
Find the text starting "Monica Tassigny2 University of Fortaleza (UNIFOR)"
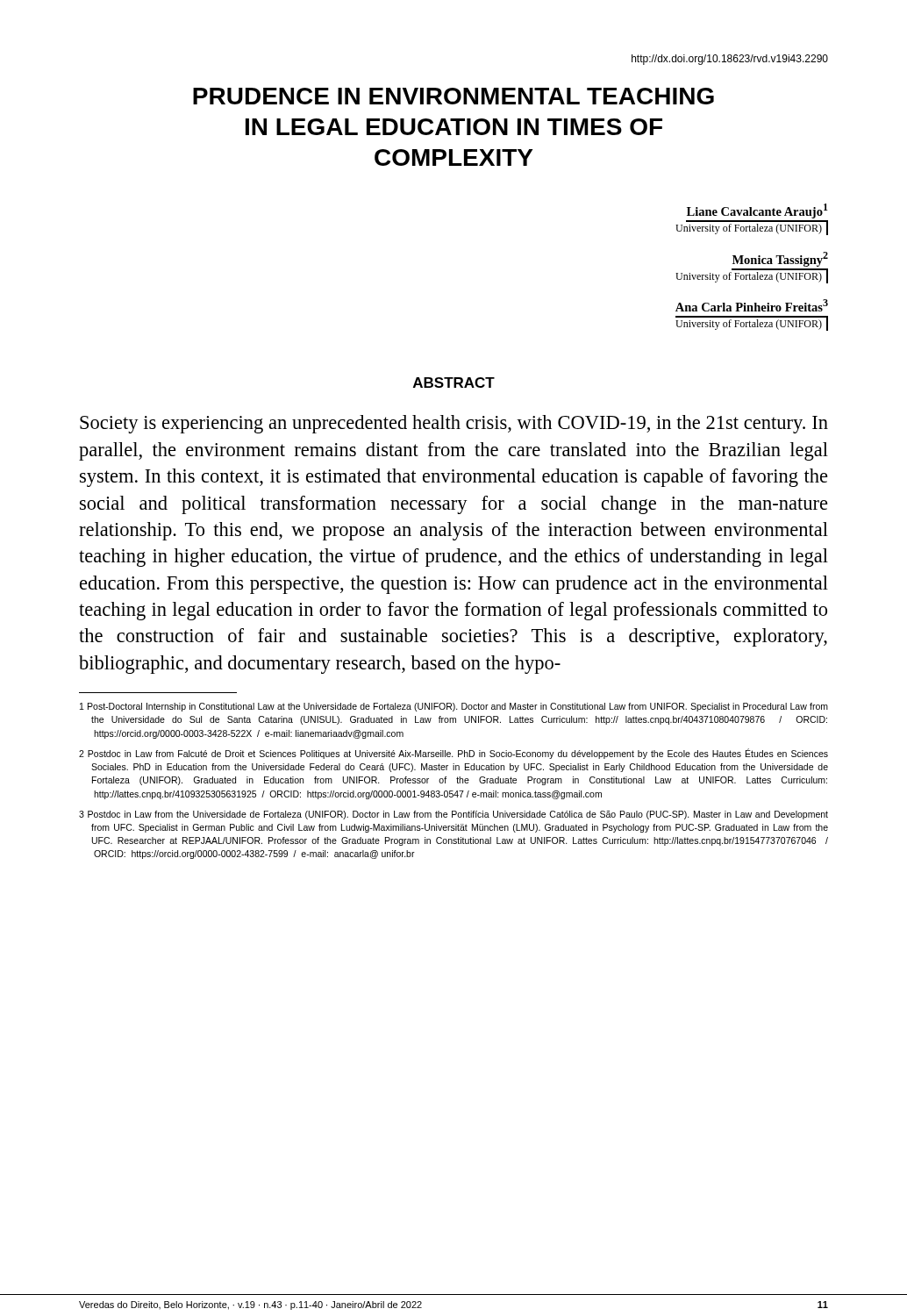point(670,266)
